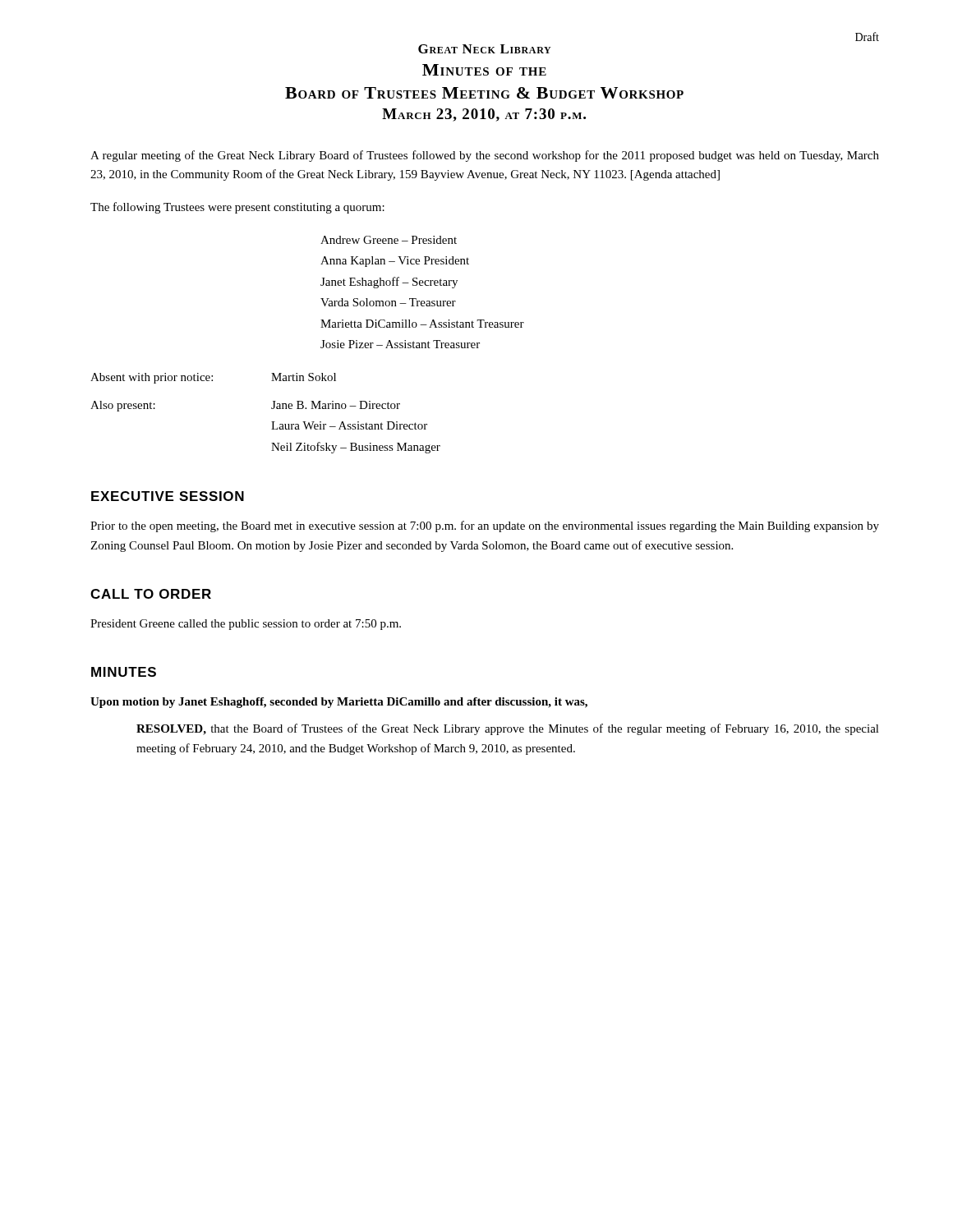953x1232 pixels.
Task: Navigate to the passage starting "Josie Pizer – Assistant Treasurer"
Action: [x=400, y=344]
